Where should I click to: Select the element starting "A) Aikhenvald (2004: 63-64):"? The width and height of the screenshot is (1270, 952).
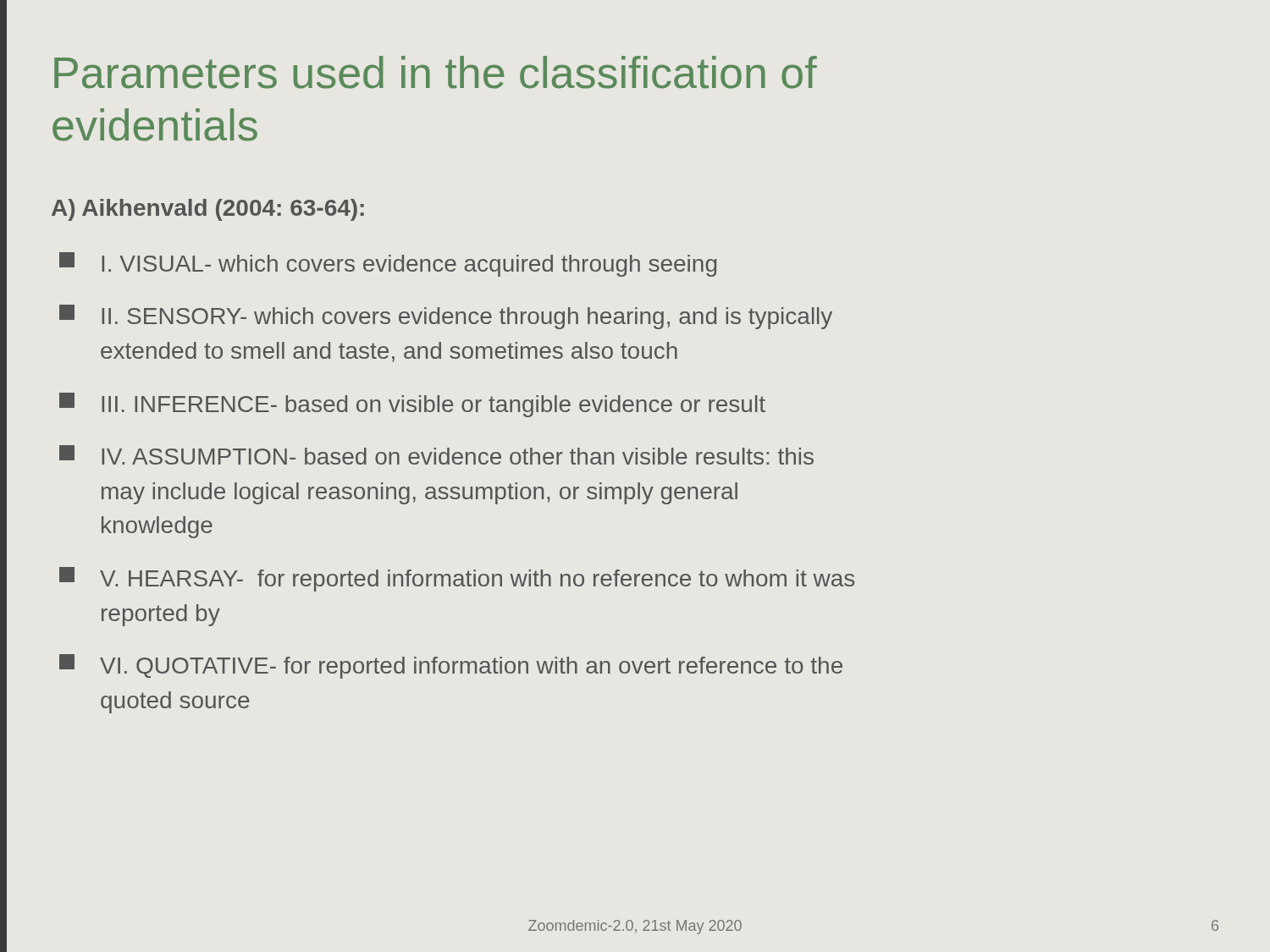coord(208,208)
